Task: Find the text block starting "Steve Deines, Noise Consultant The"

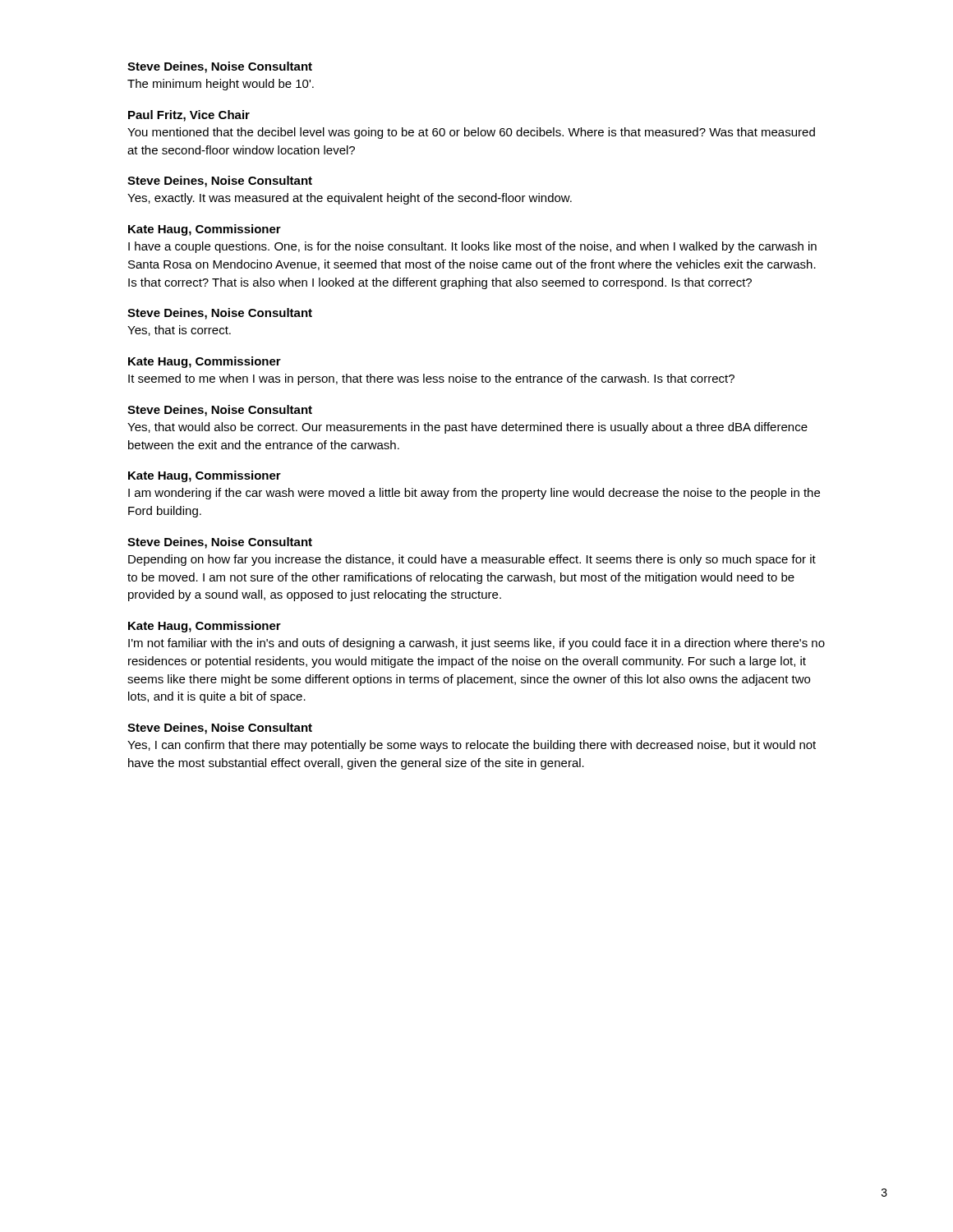Action: [220, 67]
